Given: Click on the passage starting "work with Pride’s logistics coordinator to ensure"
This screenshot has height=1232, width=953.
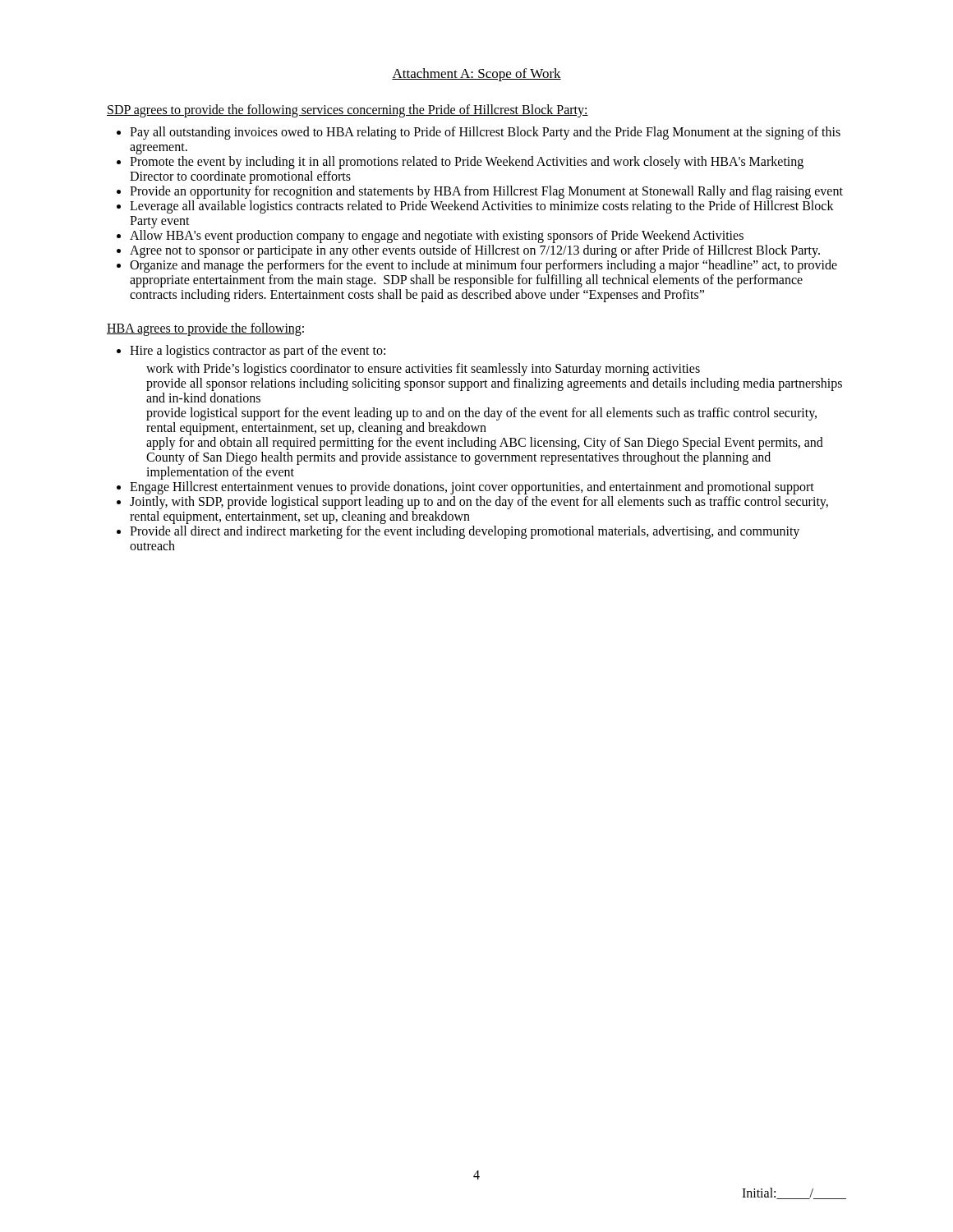Looking at the screenshot, I should 496,369.
